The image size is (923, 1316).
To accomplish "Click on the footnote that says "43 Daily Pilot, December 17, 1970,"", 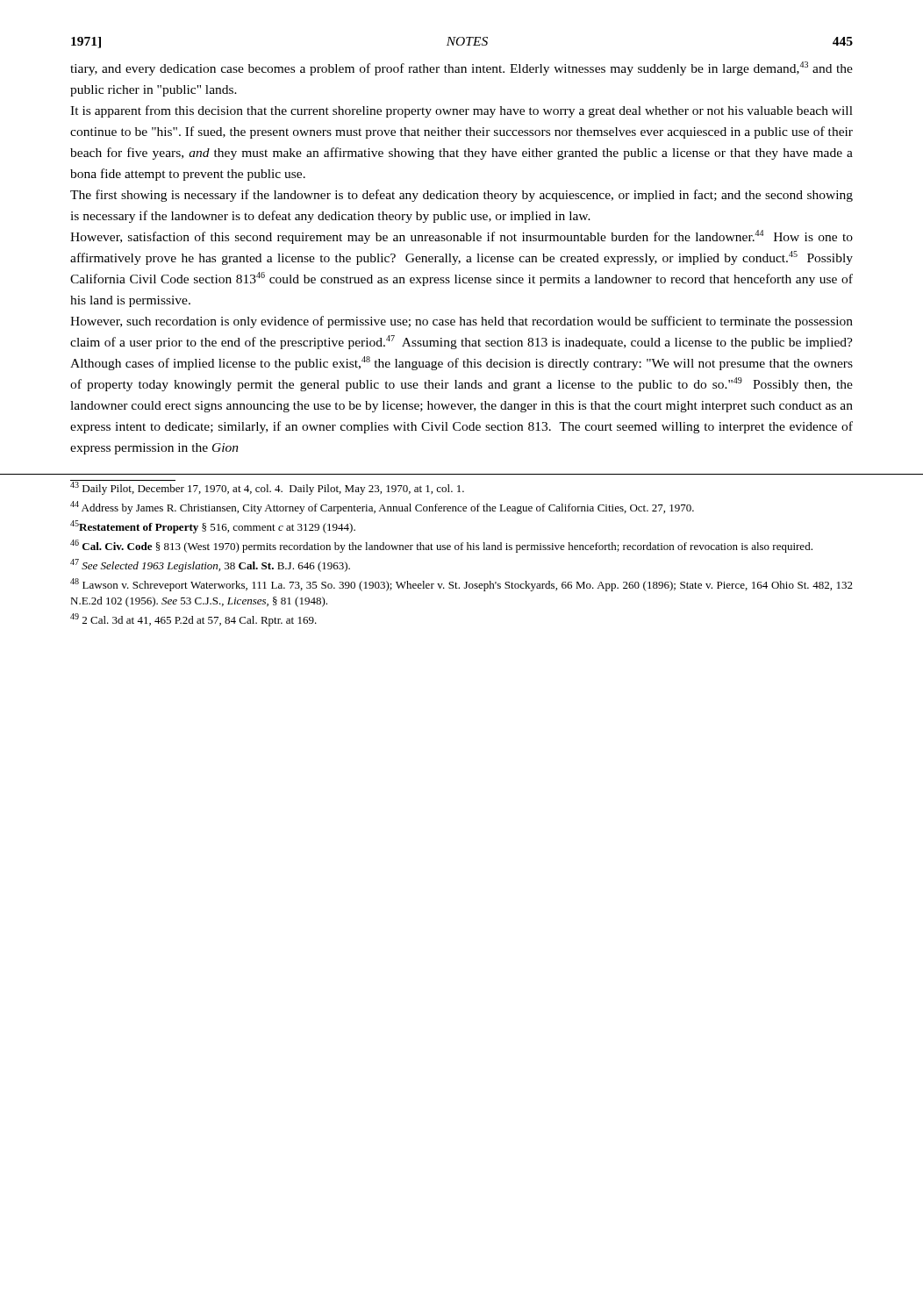I will click(462, 489).
